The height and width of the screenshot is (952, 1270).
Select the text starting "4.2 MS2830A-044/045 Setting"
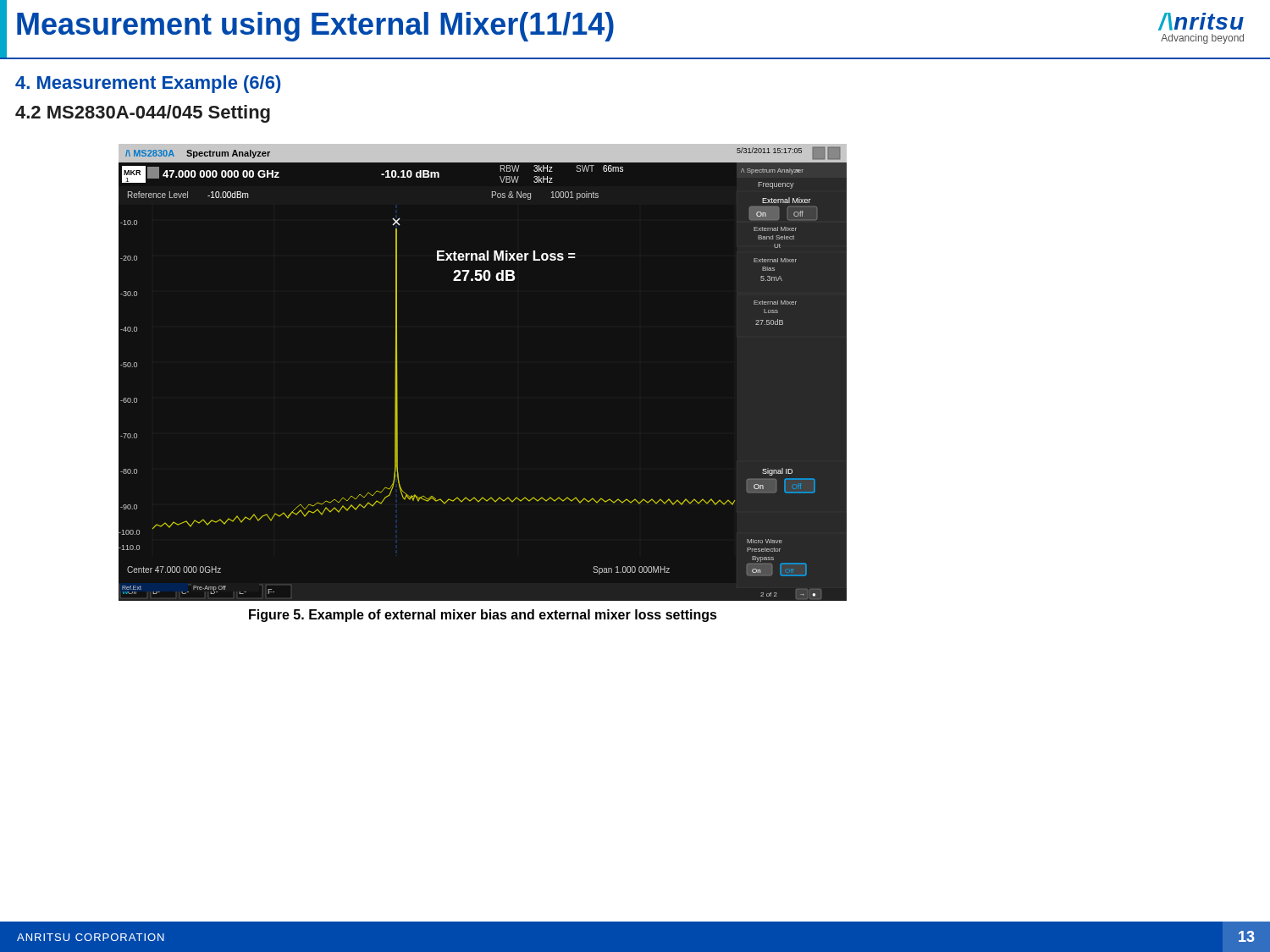[x=143, y=112]
